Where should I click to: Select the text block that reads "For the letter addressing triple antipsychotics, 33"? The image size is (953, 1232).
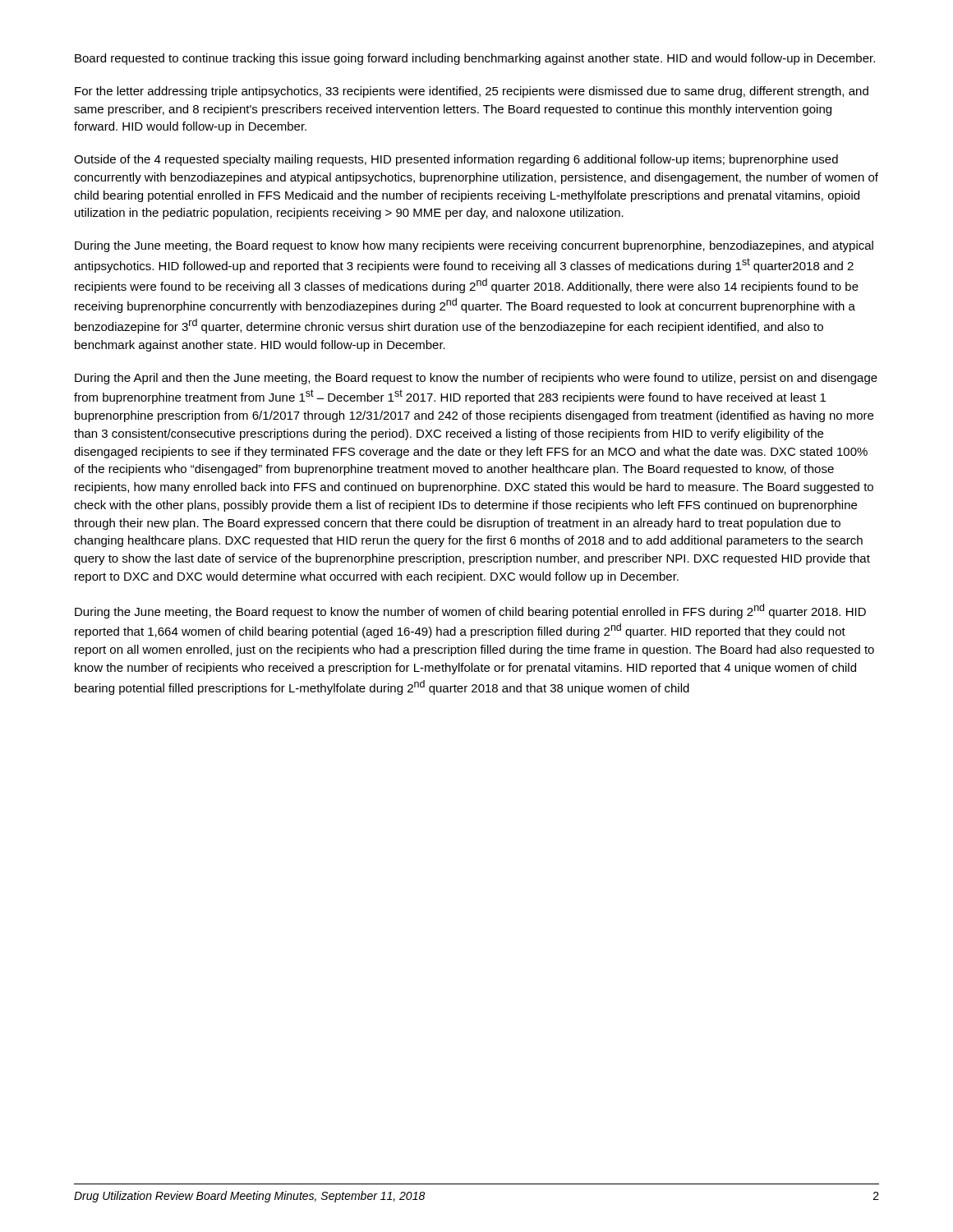point(471,108)
